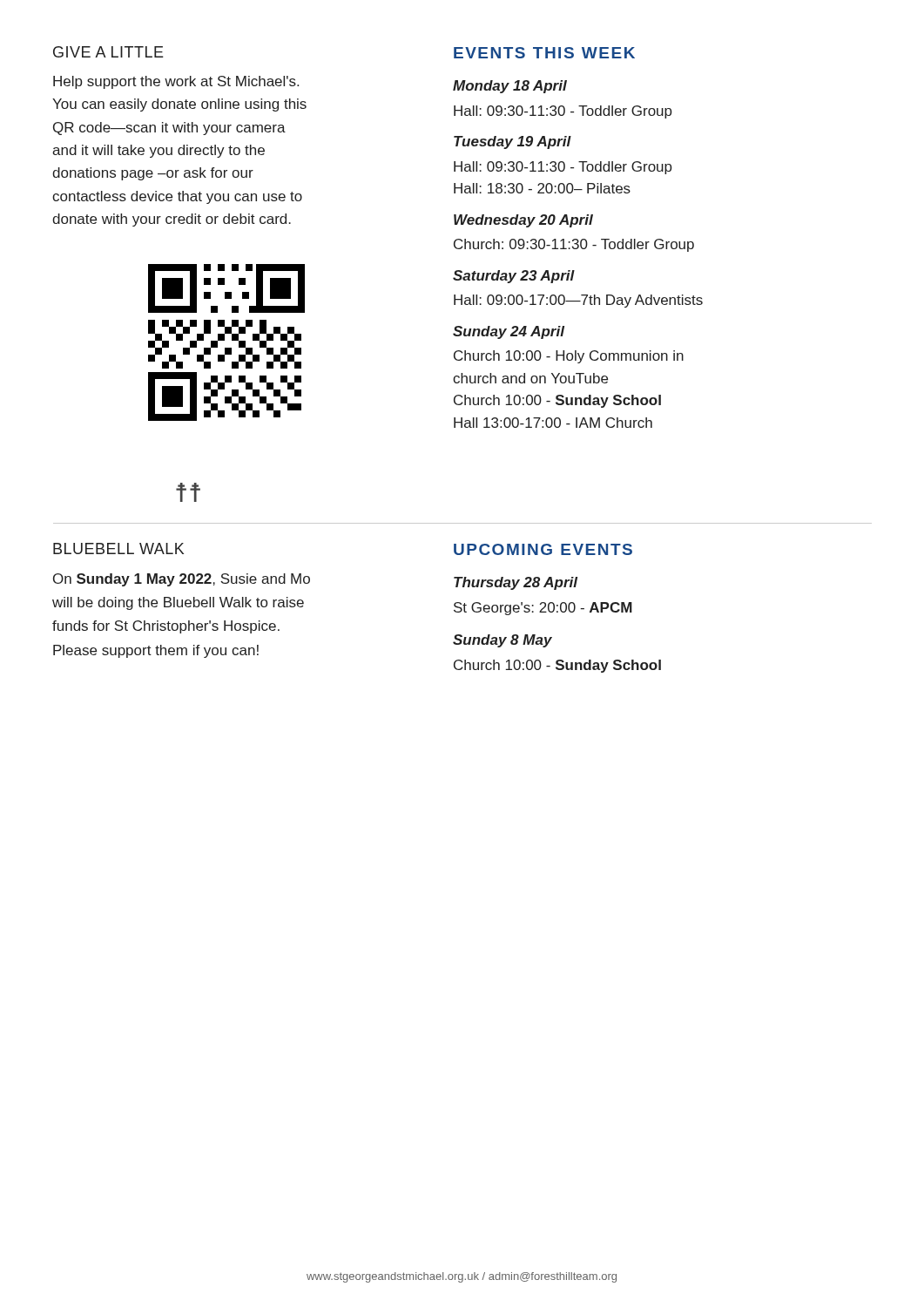Find "BLUEBELL WALK" on this page

tap(119, 549)
